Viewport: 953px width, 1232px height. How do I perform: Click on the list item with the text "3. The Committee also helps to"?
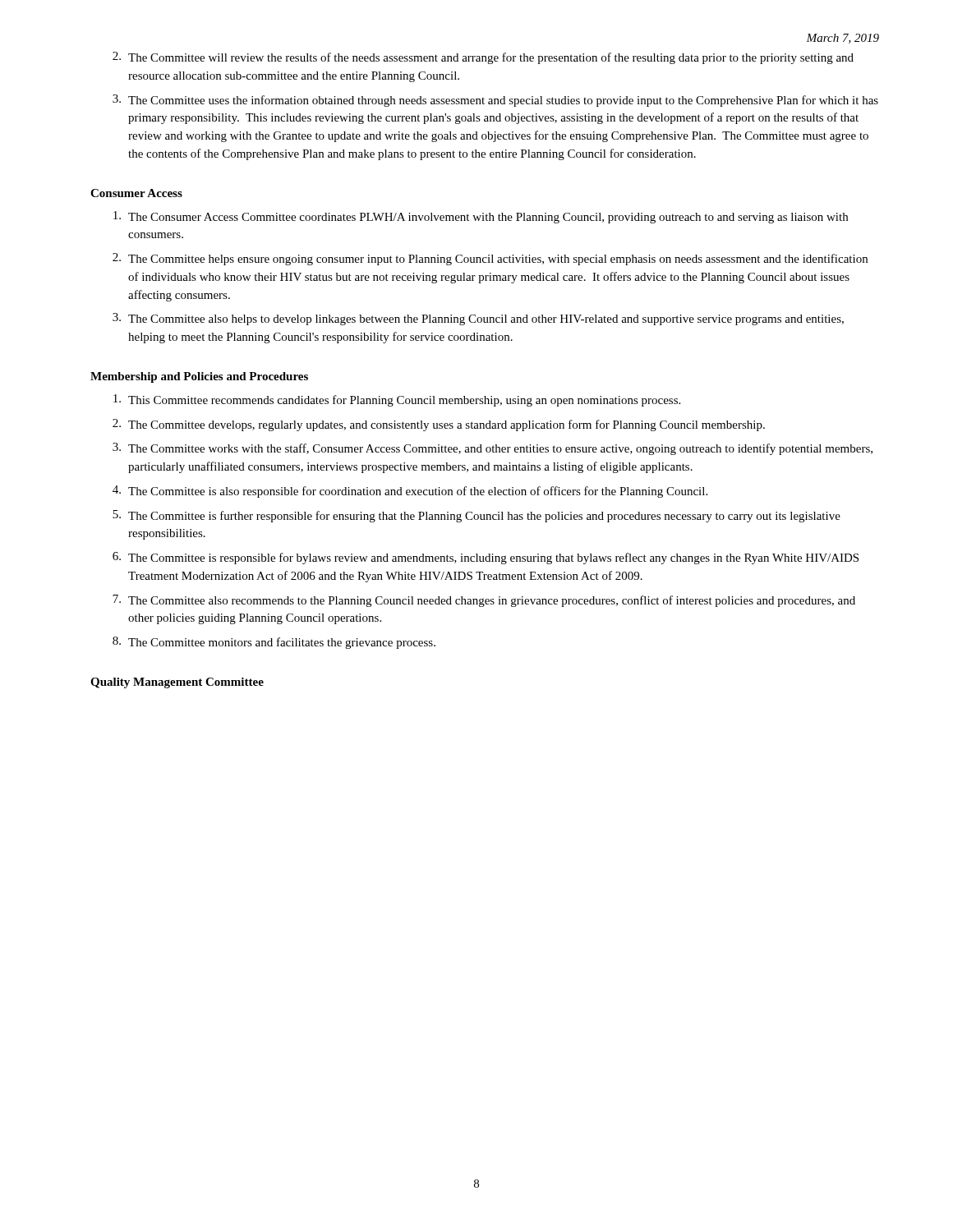coord(485,329)
